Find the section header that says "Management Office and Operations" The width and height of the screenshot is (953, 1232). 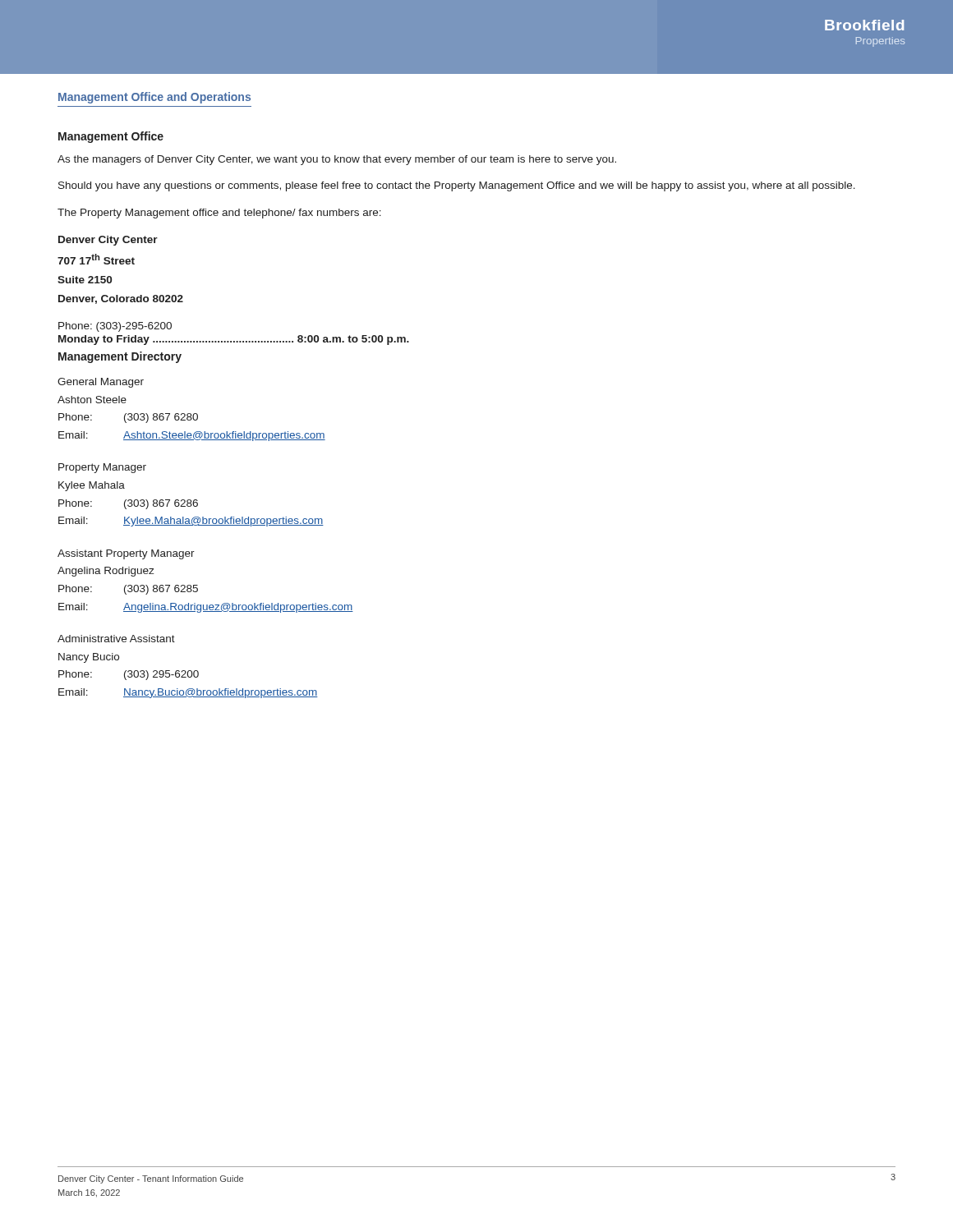154,99
